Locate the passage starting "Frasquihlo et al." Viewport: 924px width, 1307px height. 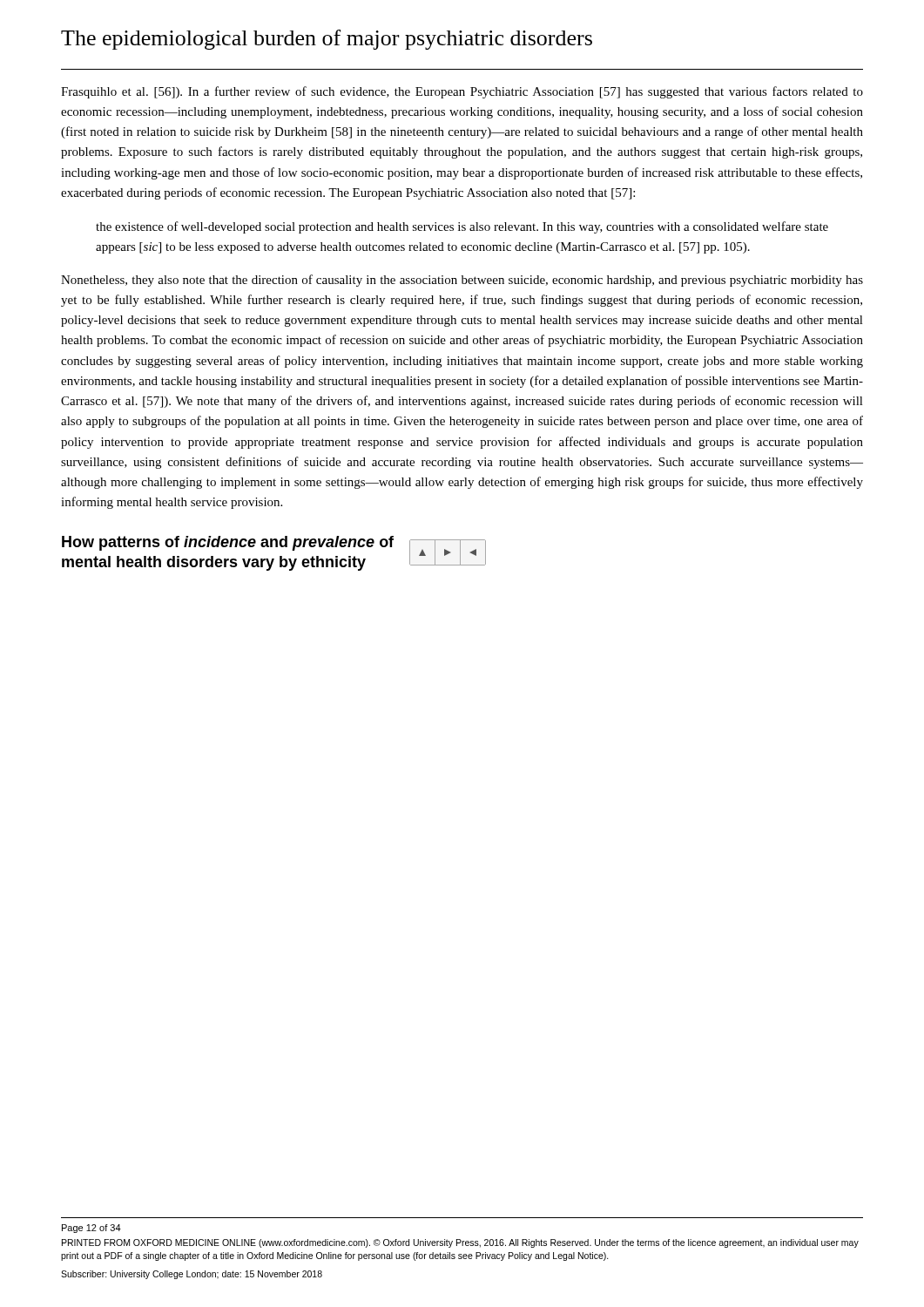[462, 142]
